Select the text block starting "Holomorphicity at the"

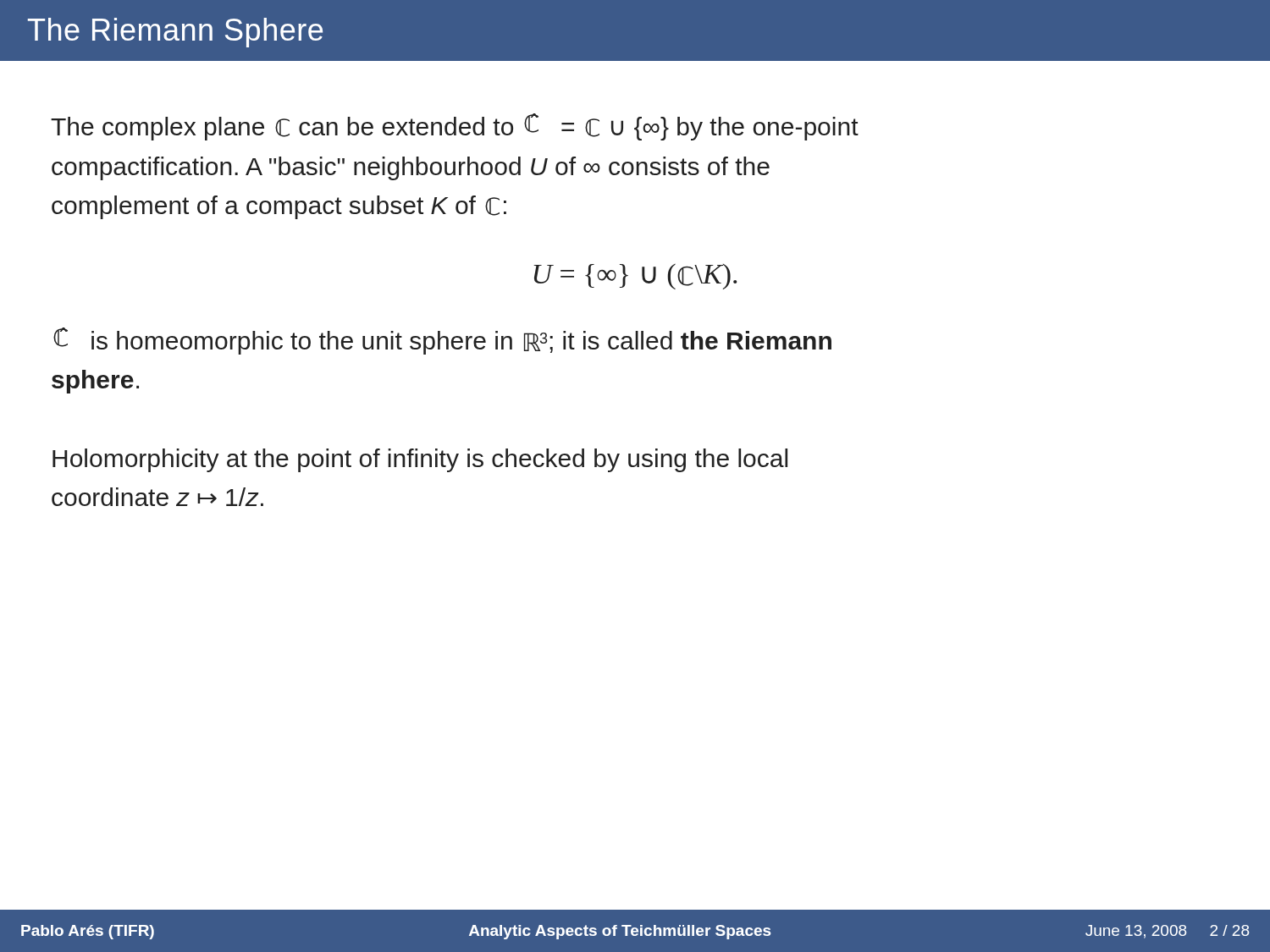pyautogui.click(x=420, y=478)
